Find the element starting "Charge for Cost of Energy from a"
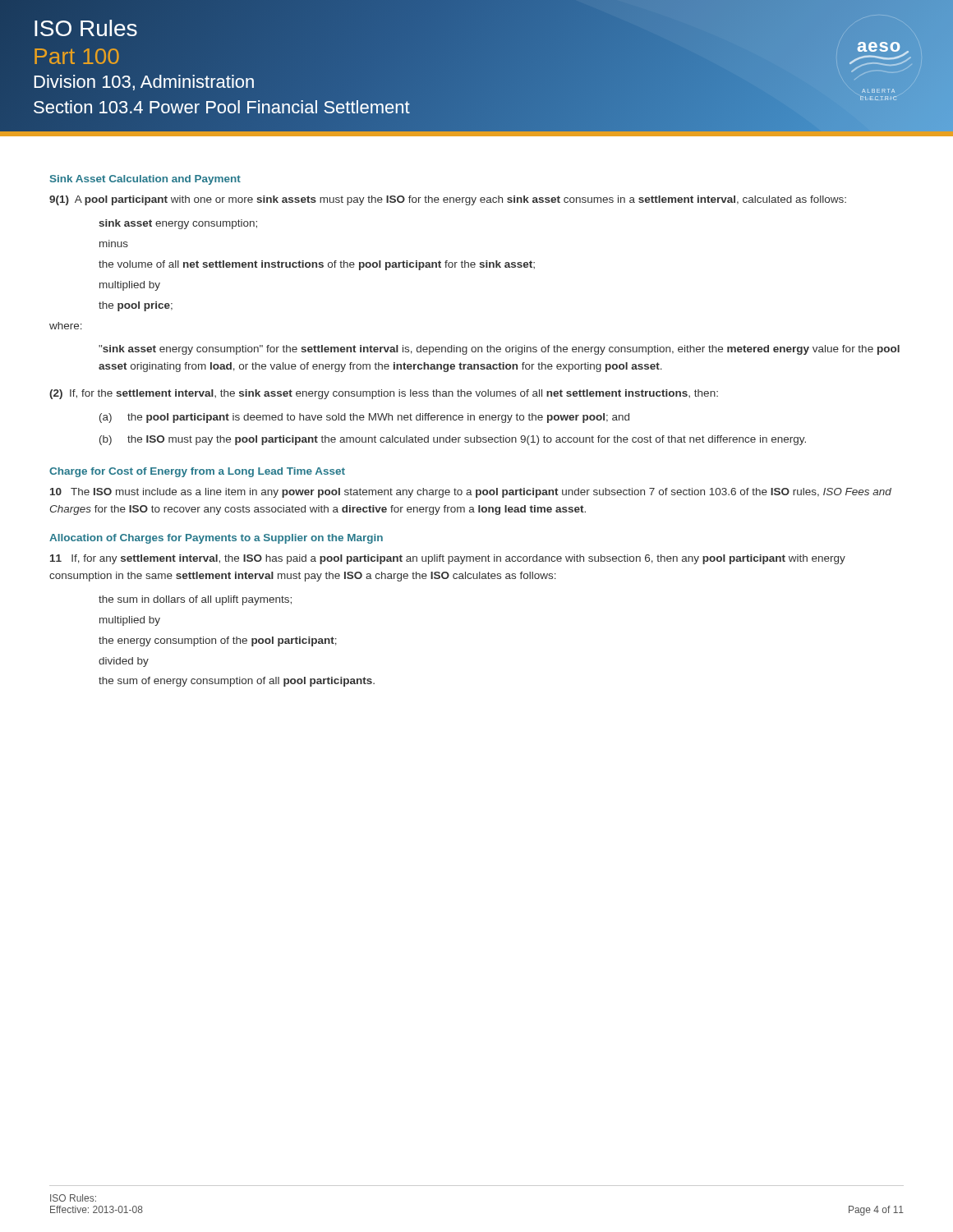The image size is (953, 1232). pyautogui.click(x=197, y=471)
